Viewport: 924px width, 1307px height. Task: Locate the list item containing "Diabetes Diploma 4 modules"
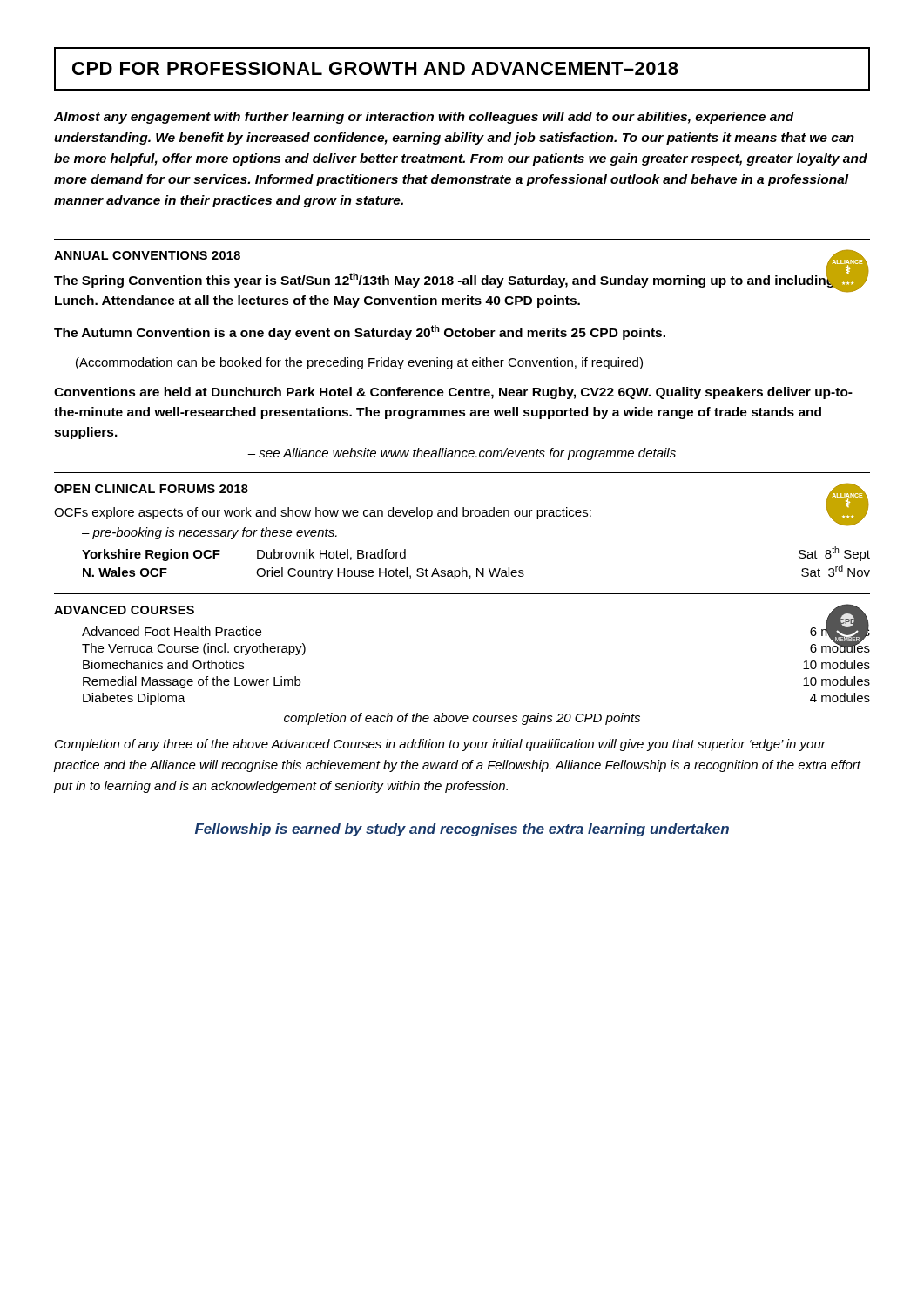130,698
